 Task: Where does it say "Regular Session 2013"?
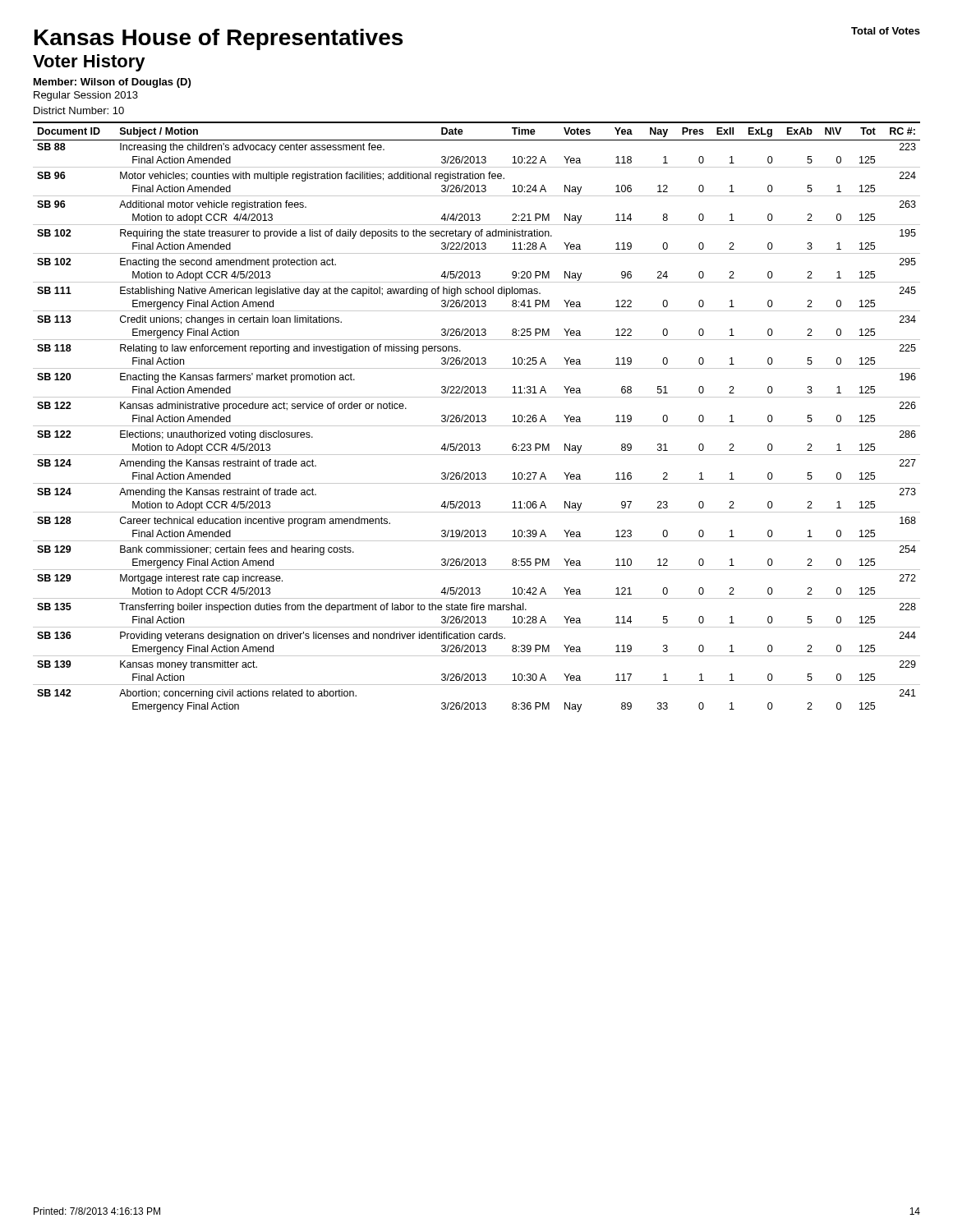point(86,96)
